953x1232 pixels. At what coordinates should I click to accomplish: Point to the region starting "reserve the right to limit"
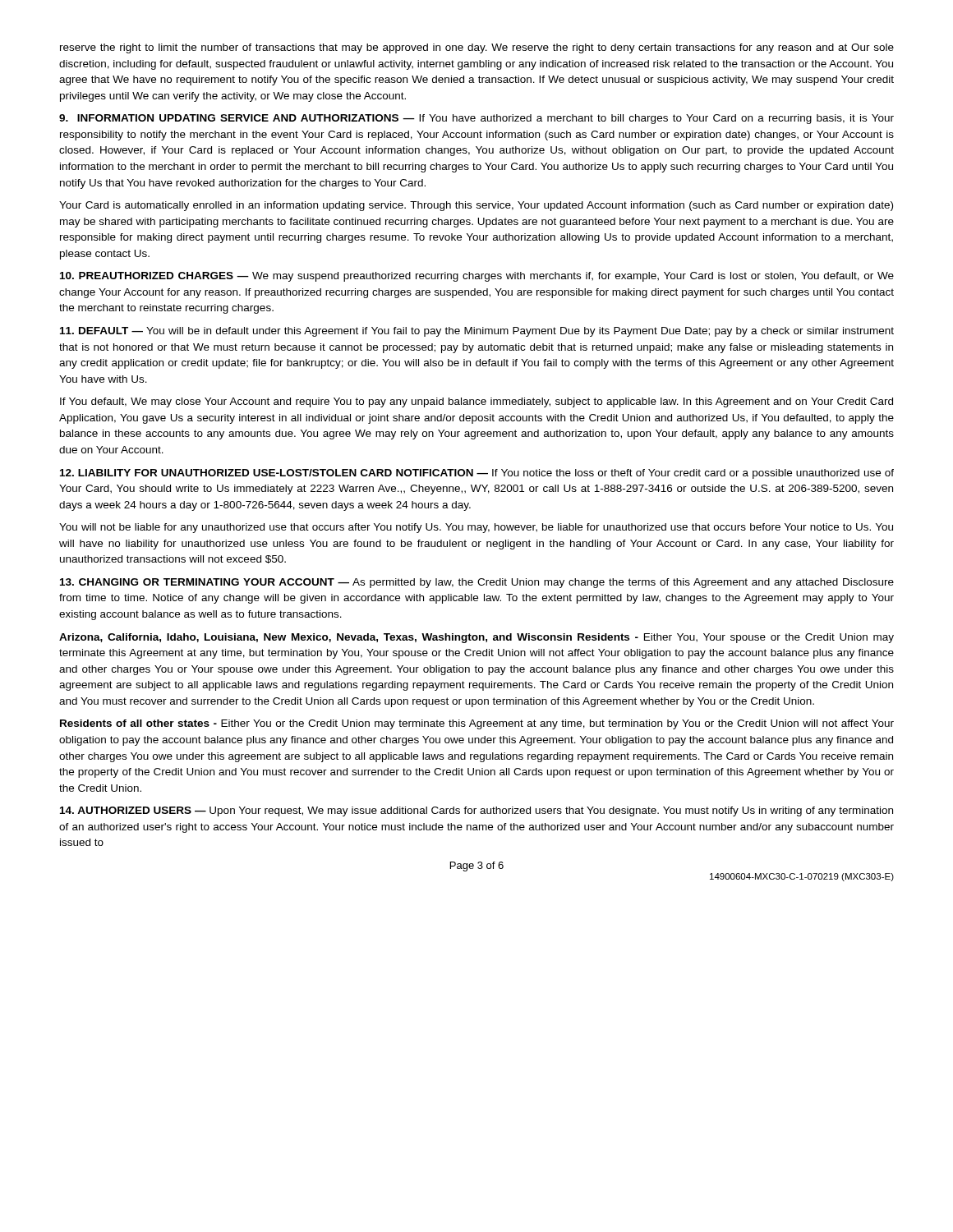coord(476,72)
